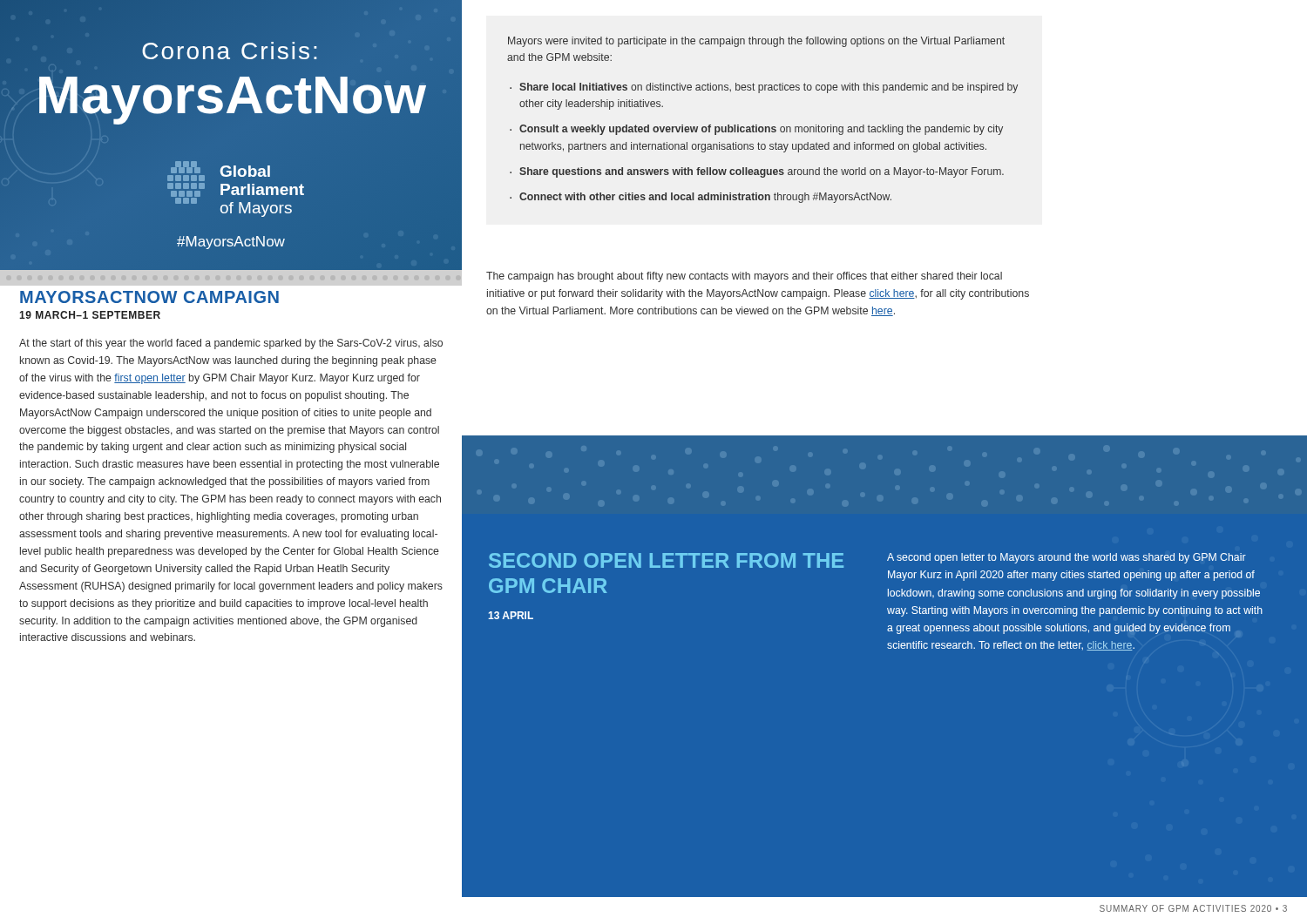Point to the region starting "A second open letter"
The width and height of the screenshot is (1307, 924).
tap(1079, 602)
